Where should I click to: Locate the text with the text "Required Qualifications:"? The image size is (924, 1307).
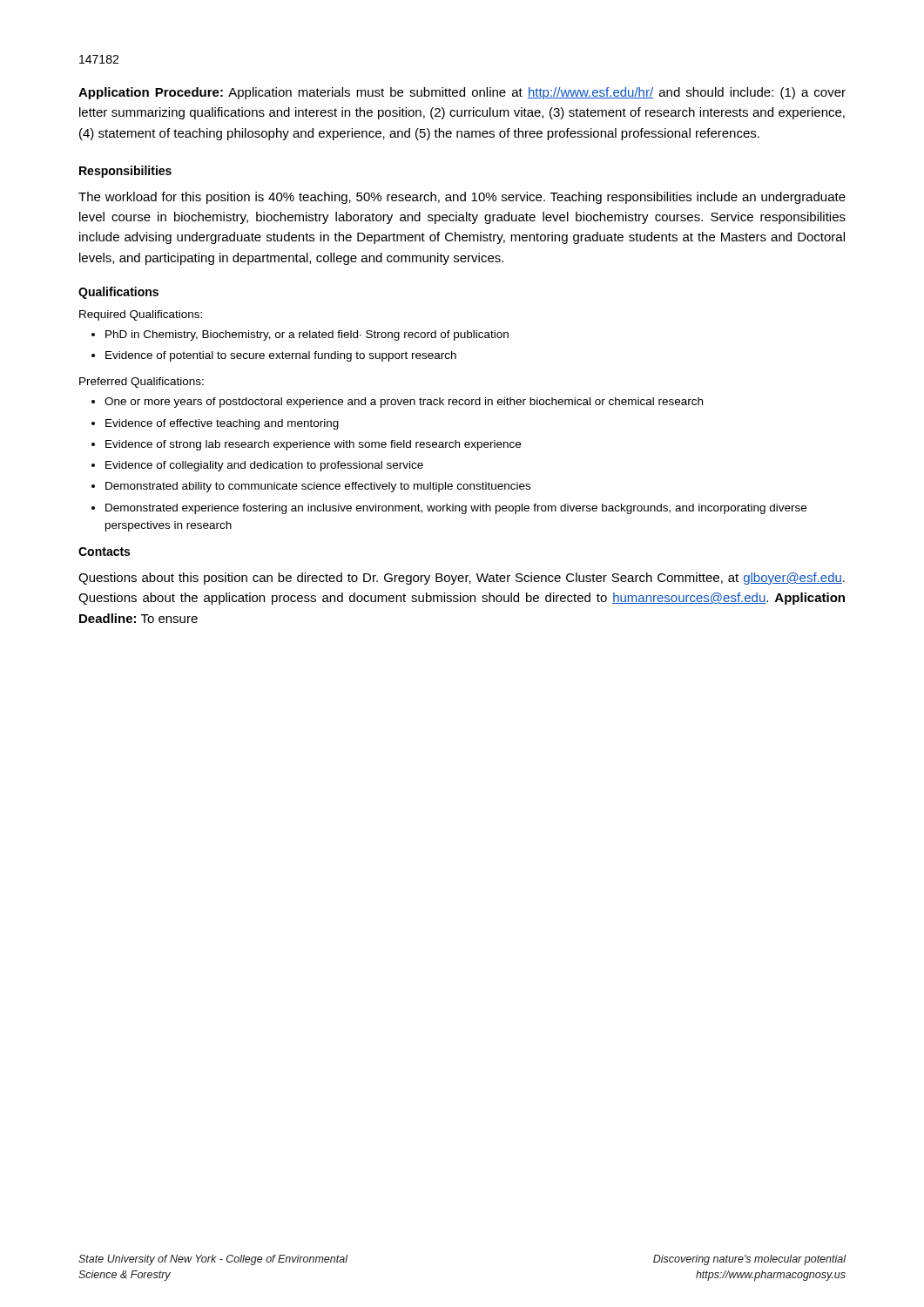[141, 314]
